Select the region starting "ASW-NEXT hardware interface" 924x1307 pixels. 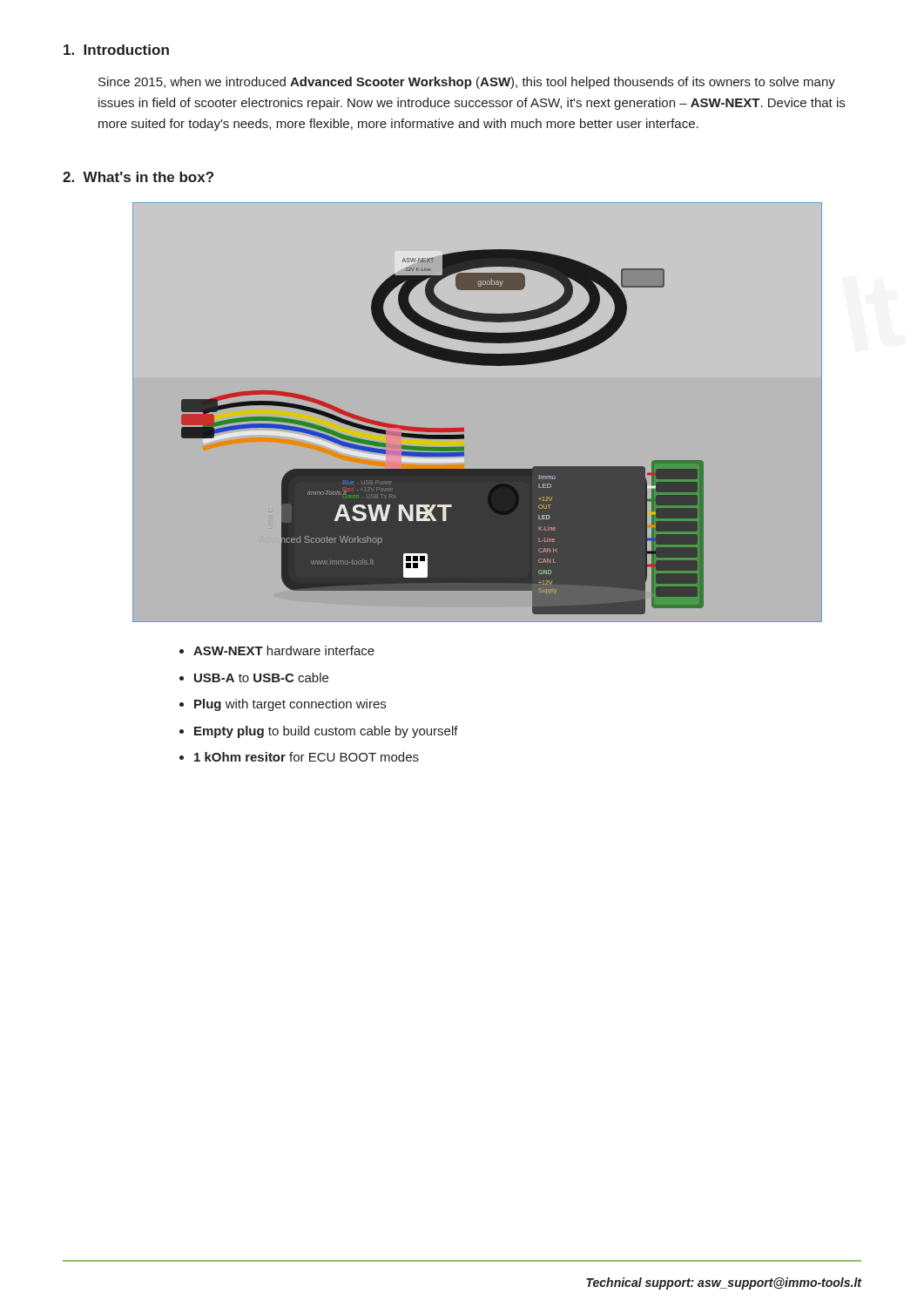(x=284, y=650)
